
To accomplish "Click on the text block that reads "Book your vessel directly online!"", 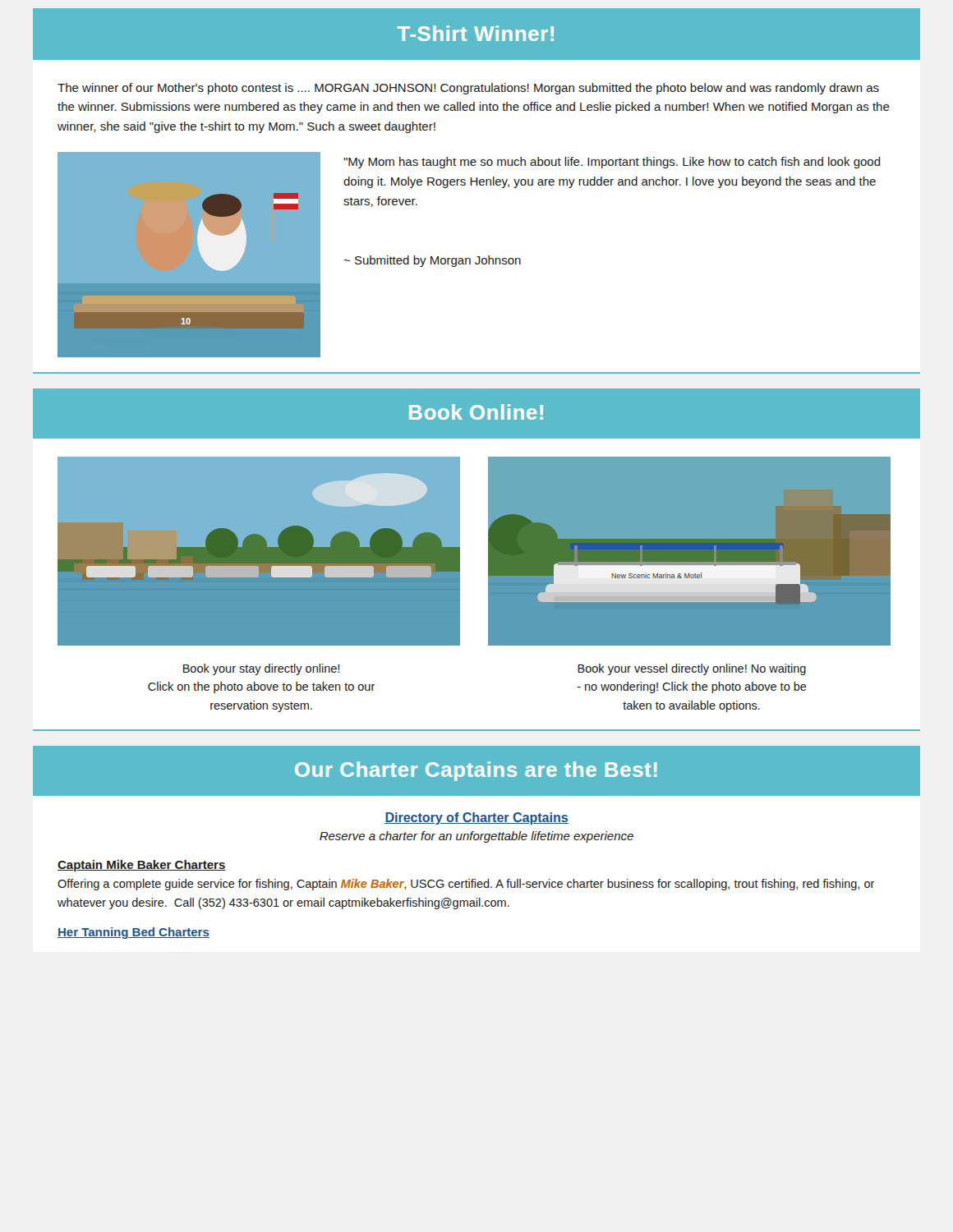I will pyautogui.click(x=692, y=687).
